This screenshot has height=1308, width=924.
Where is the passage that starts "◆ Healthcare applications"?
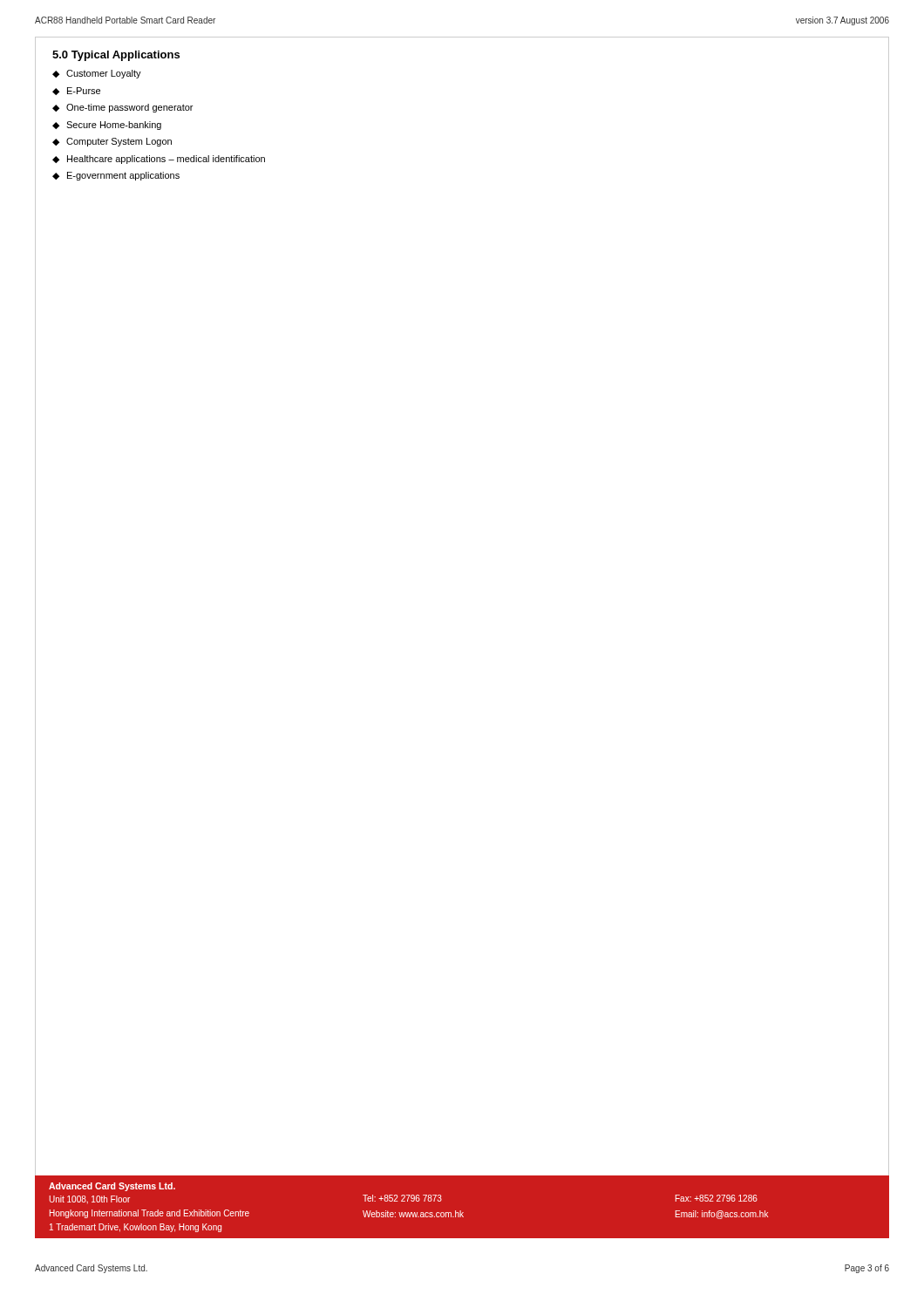159,159
